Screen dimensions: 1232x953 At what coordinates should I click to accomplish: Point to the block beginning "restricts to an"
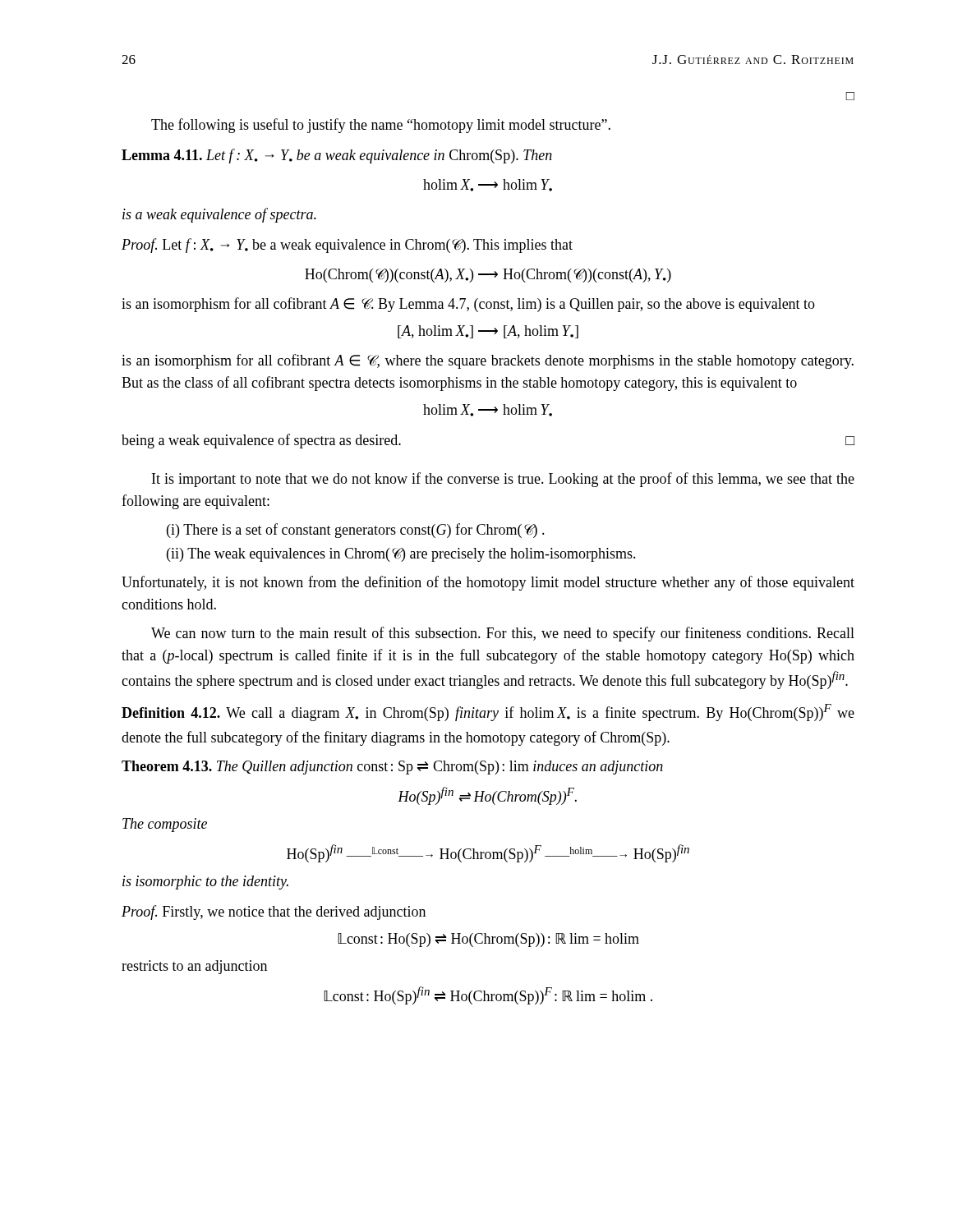tap(194, 967)
